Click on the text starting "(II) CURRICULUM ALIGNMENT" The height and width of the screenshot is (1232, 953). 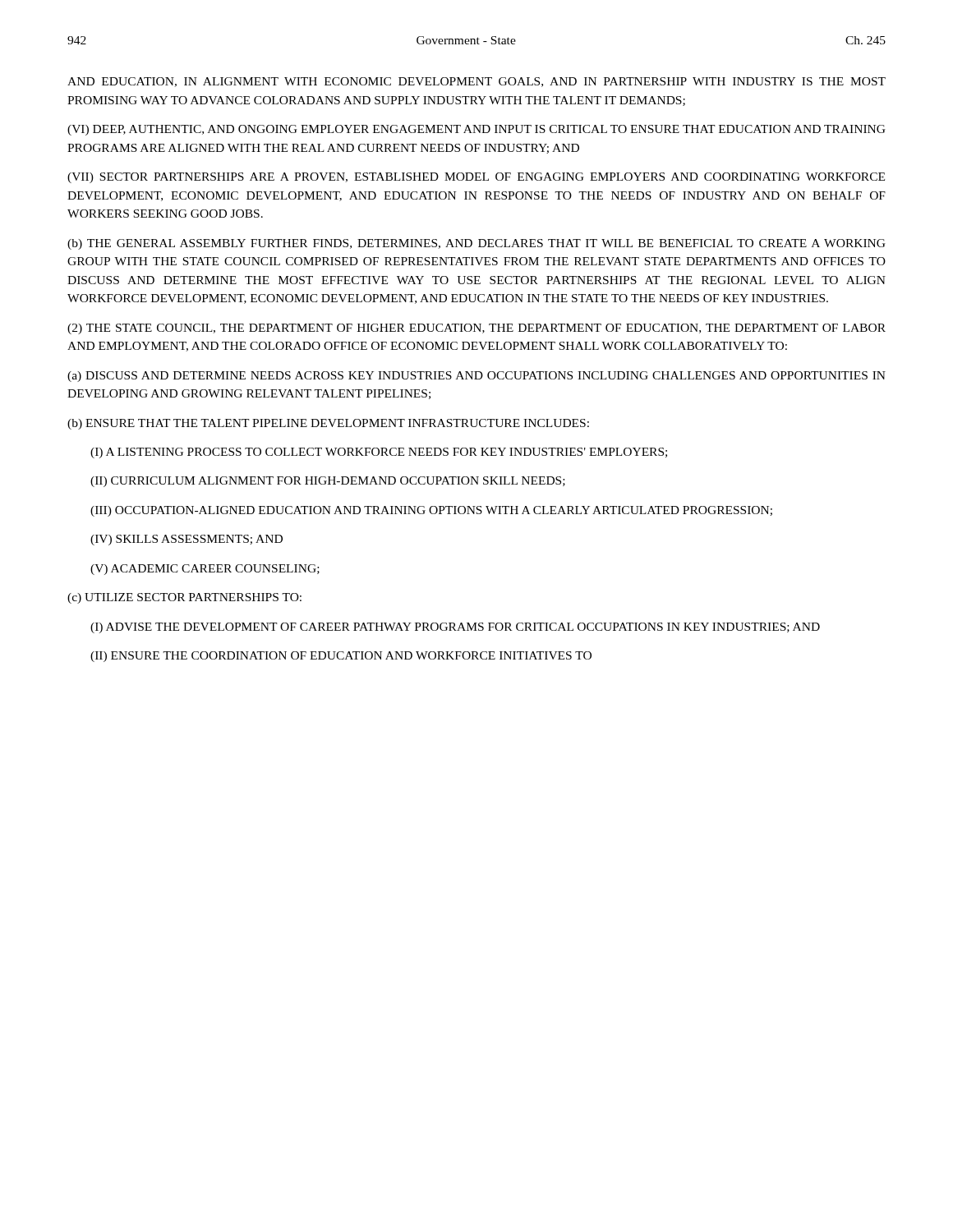click(x=328, y=480)
